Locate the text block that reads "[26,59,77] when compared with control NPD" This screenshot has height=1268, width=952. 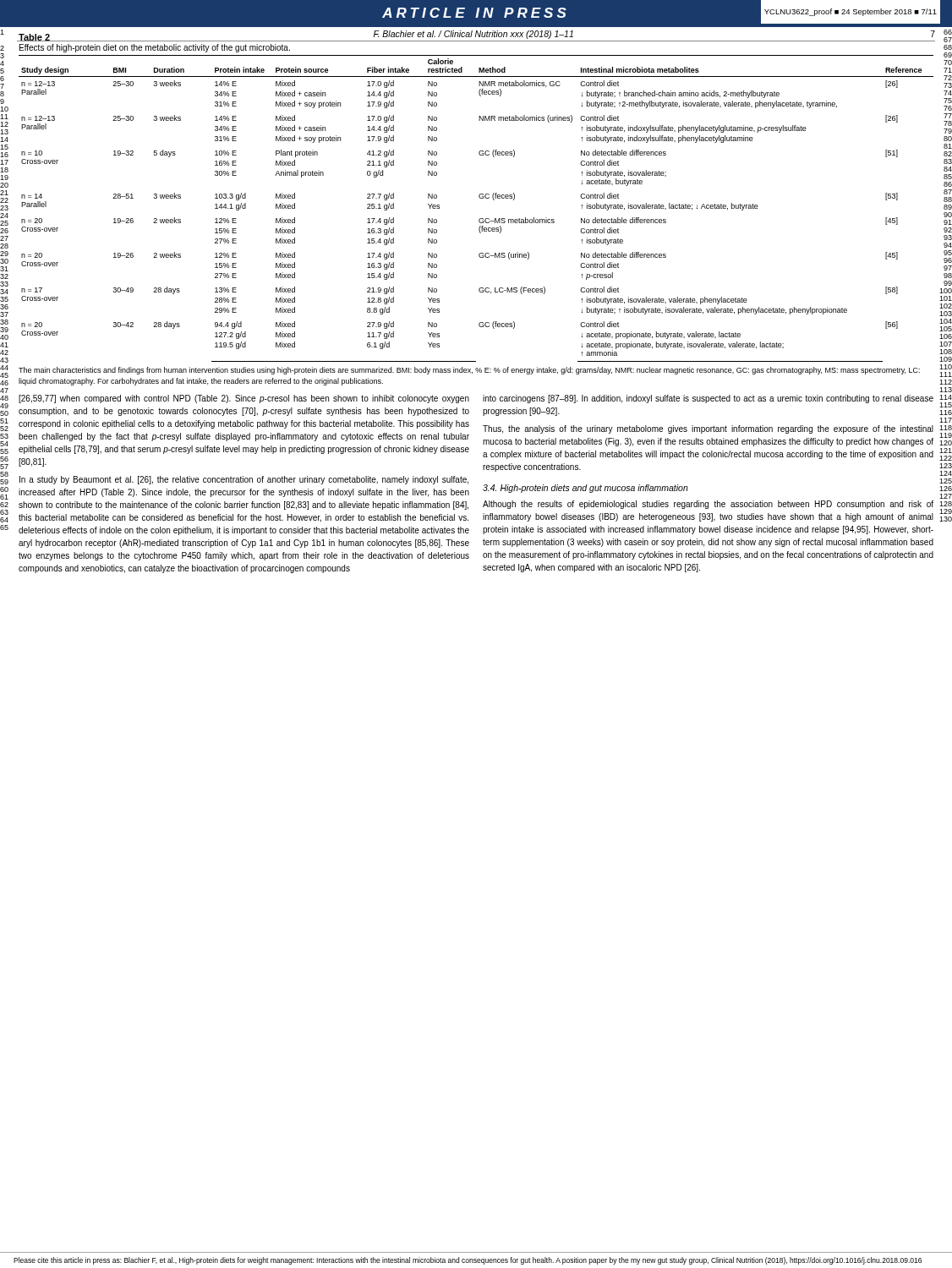(244, 430)
